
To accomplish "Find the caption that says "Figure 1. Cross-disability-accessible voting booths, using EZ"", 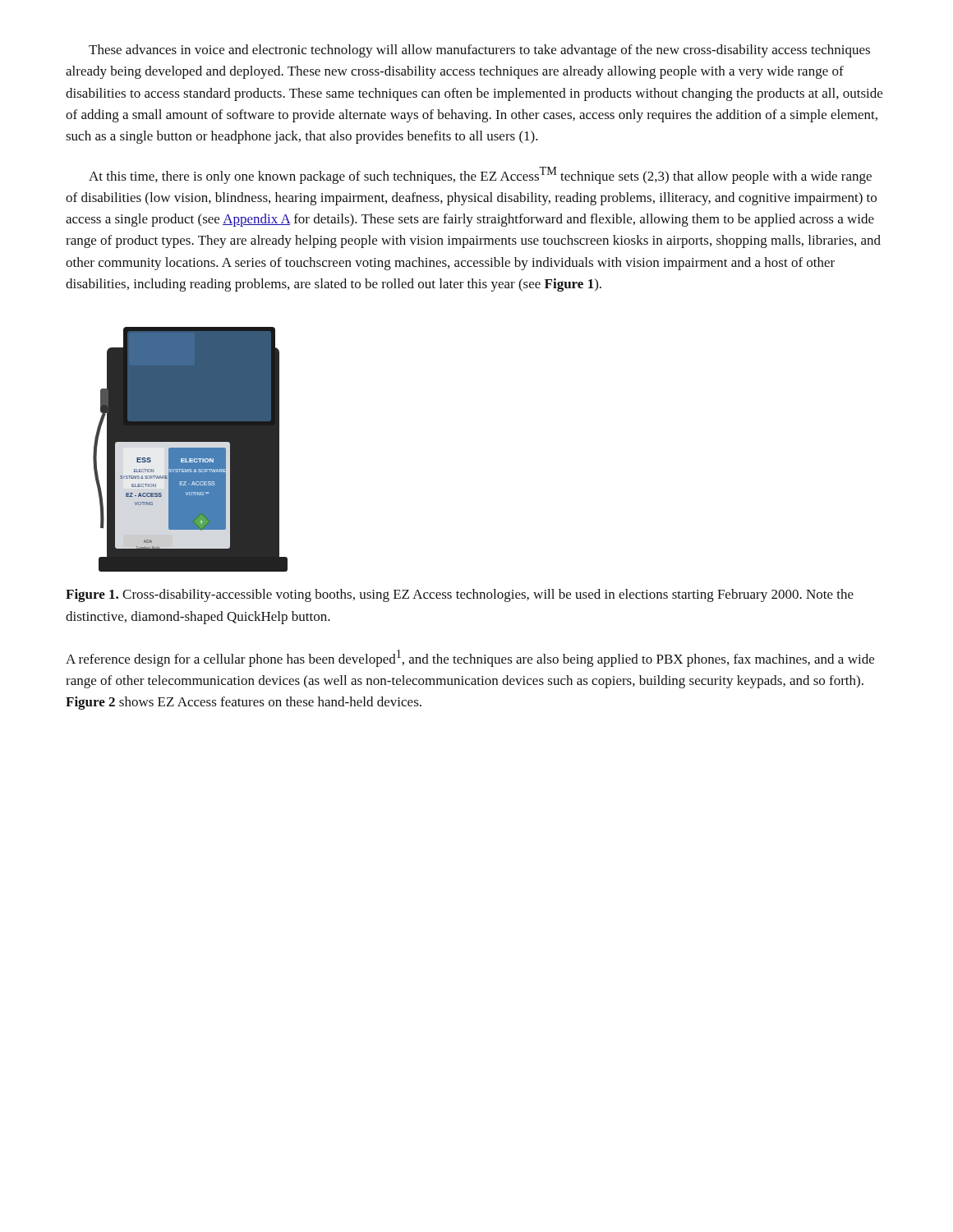I will tap(460, 605).
